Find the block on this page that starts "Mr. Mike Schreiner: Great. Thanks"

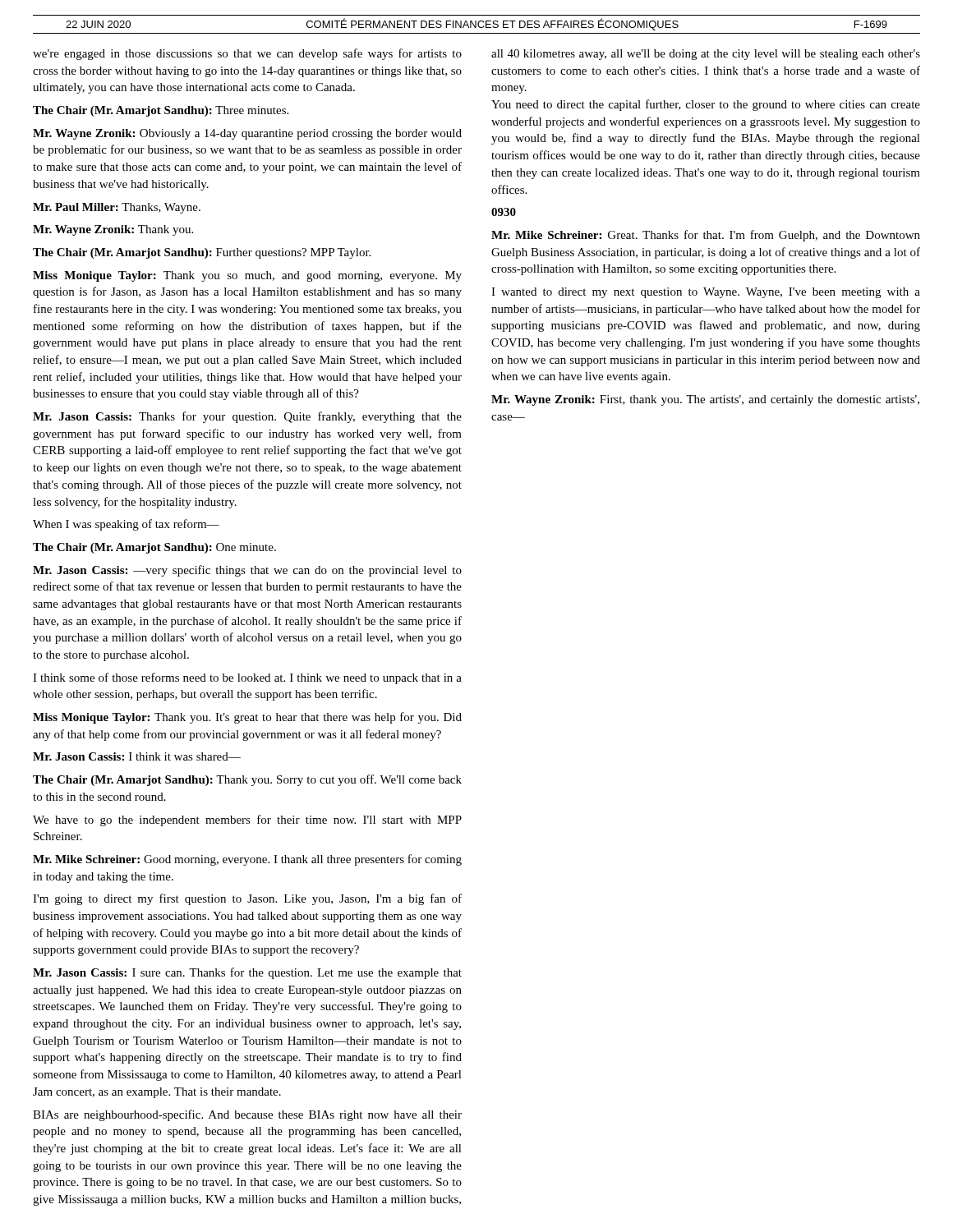706,252
